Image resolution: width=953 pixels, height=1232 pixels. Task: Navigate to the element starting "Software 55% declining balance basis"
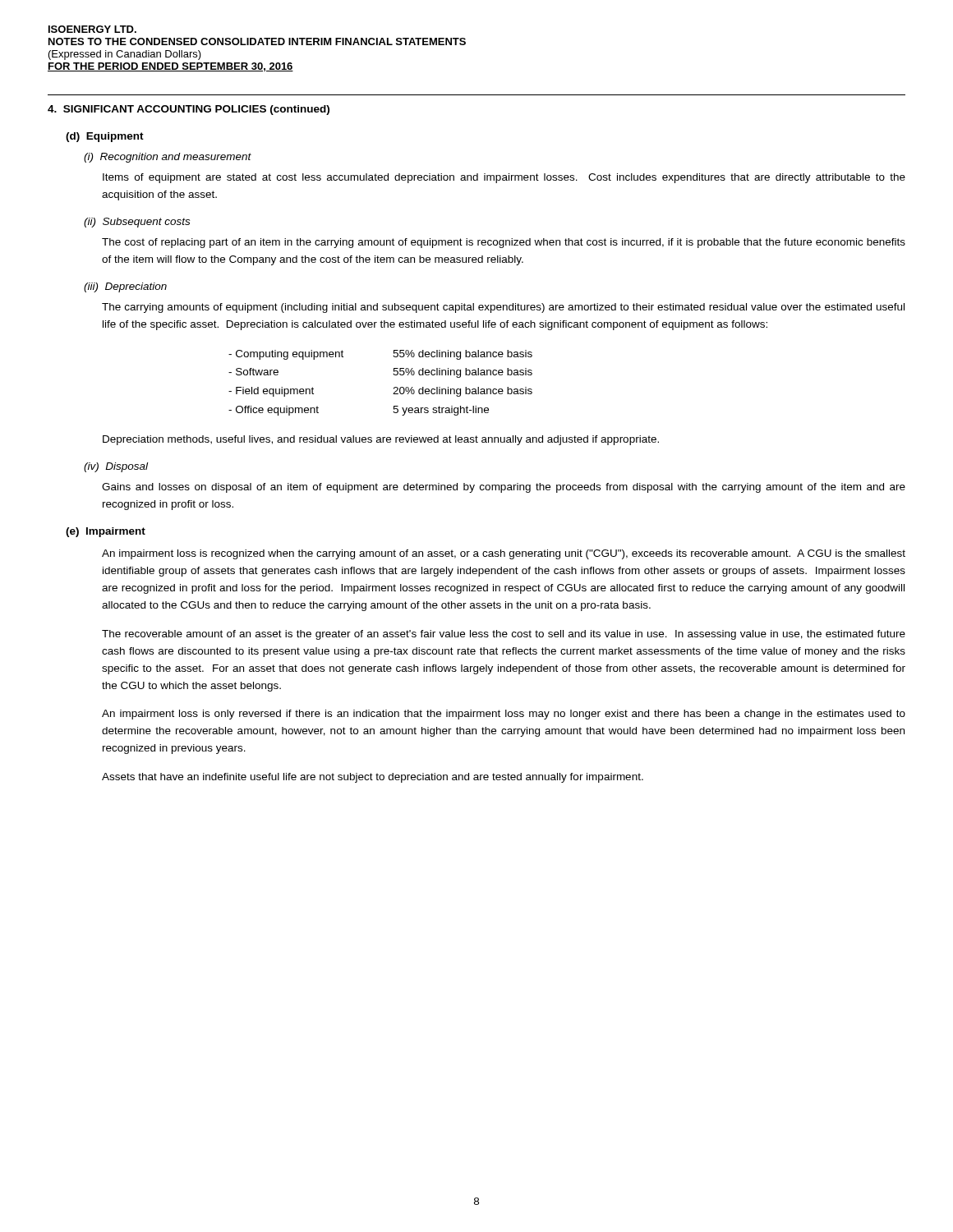[244, 374]
